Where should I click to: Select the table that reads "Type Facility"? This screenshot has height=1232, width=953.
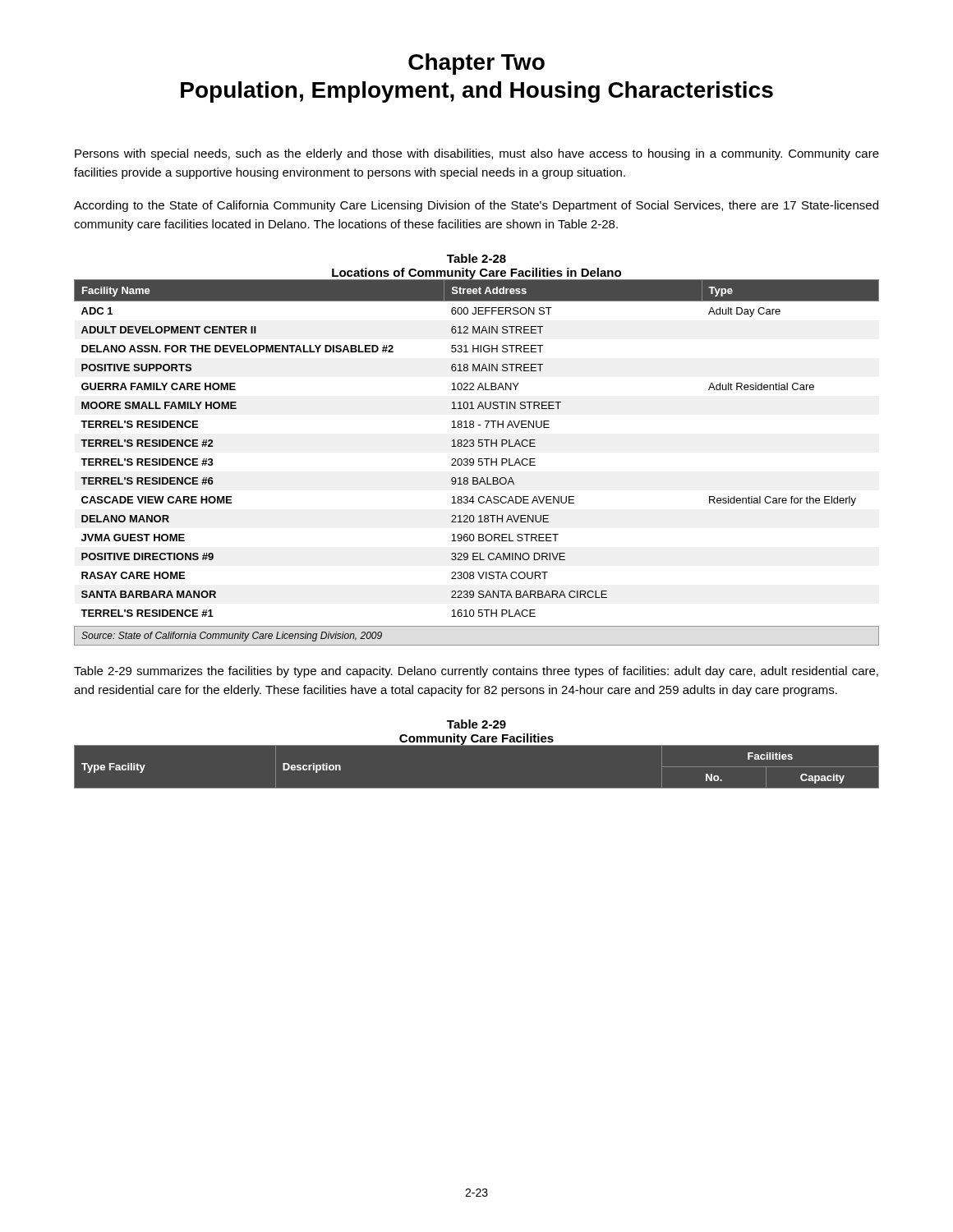476,767
